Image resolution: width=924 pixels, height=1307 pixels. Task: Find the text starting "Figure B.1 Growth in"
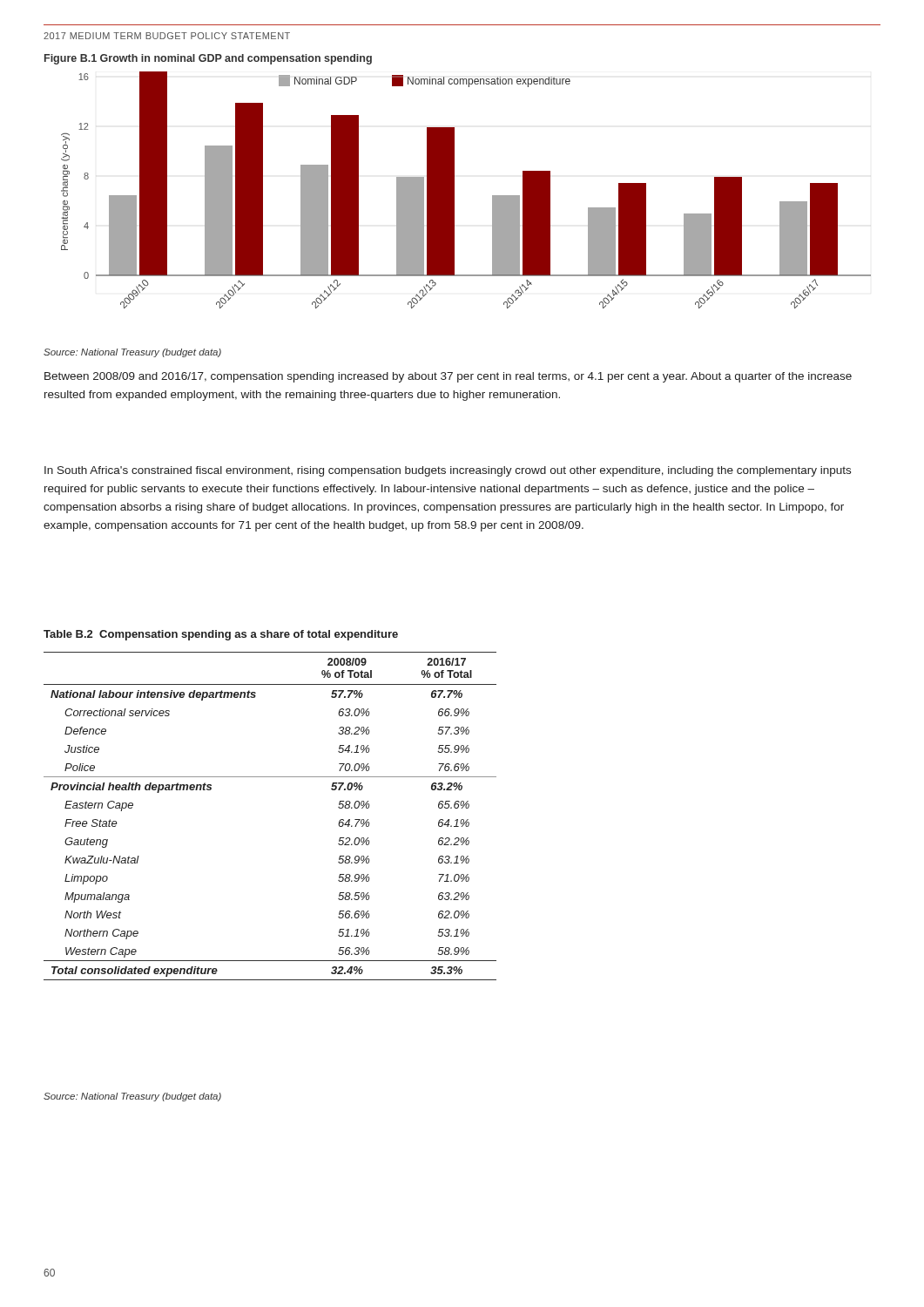click(208, 58)
